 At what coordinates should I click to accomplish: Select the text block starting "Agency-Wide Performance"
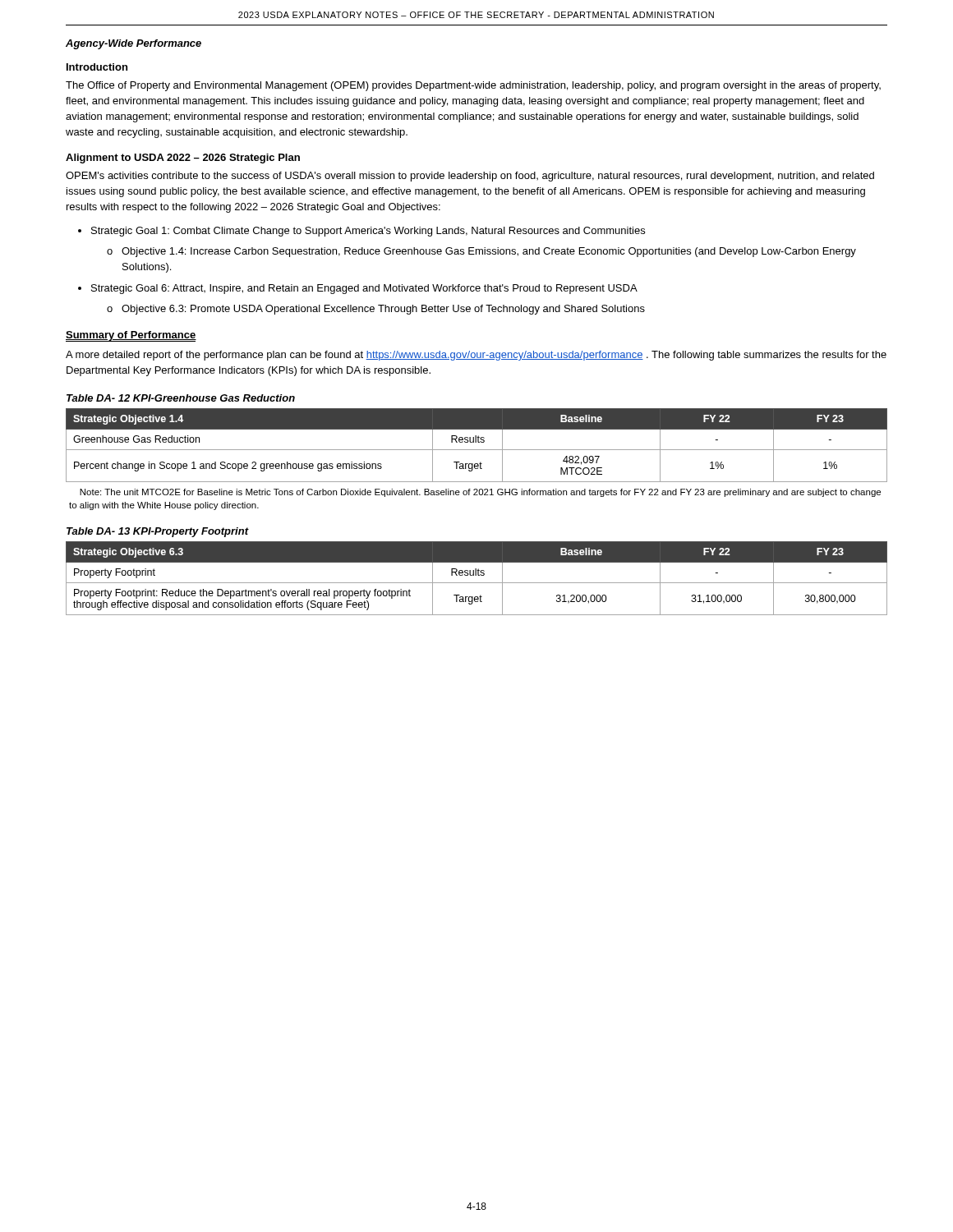[134, 43]
